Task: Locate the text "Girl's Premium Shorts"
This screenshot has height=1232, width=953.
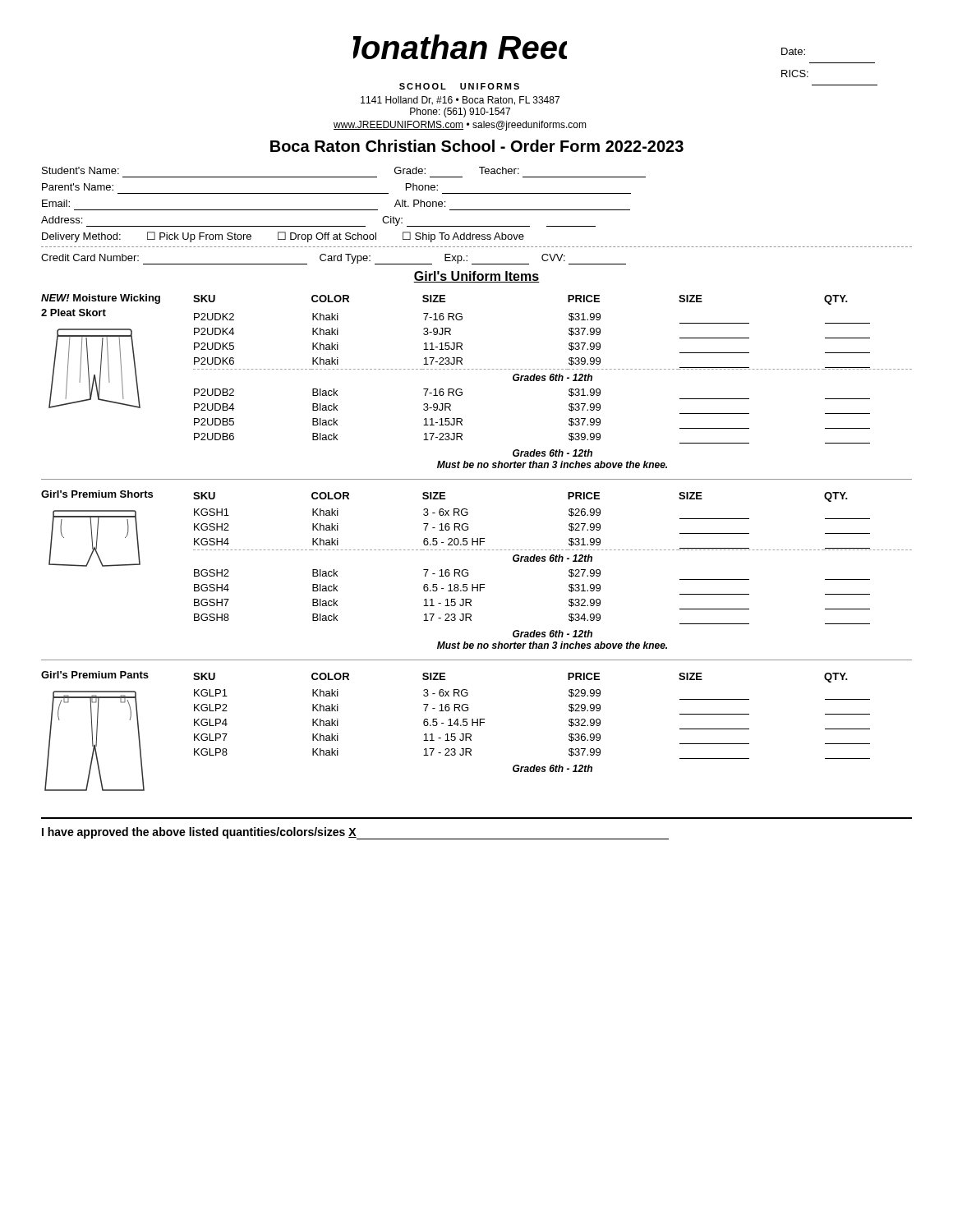Action: (97, 494)
